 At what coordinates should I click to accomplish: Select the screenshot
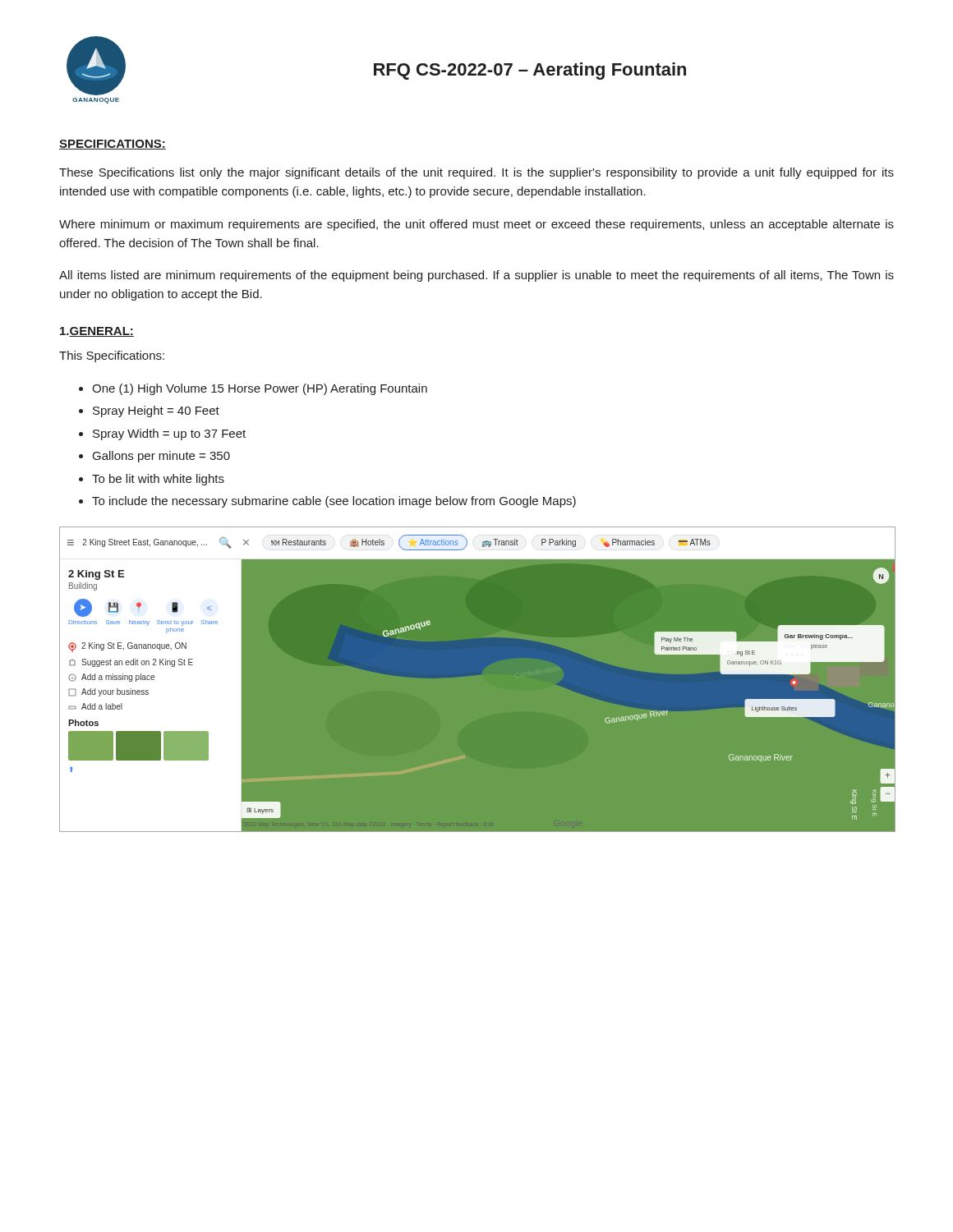click(476, 679)
